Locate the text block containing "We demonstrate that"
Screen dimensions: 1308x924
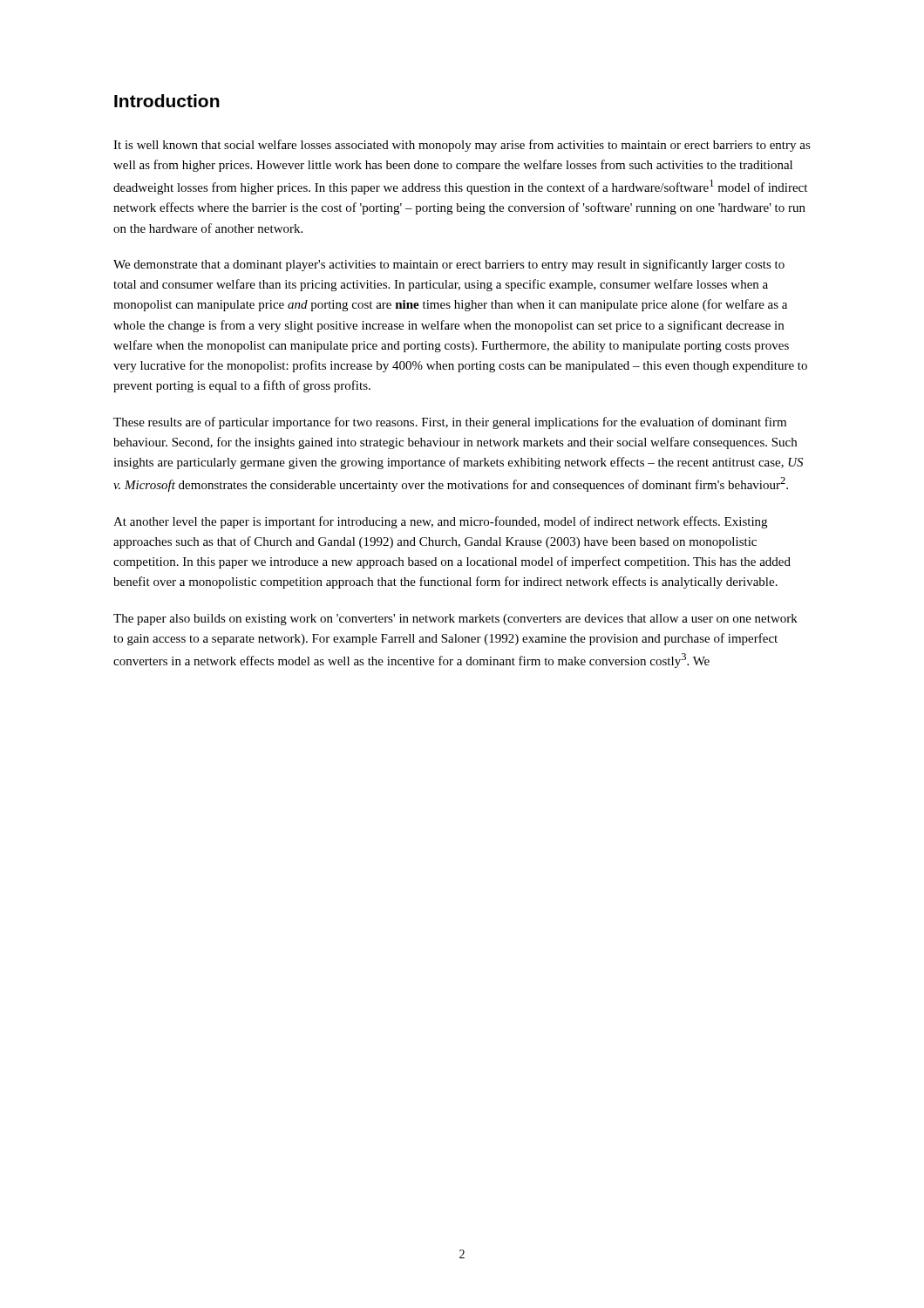click(x=460, y=325)
